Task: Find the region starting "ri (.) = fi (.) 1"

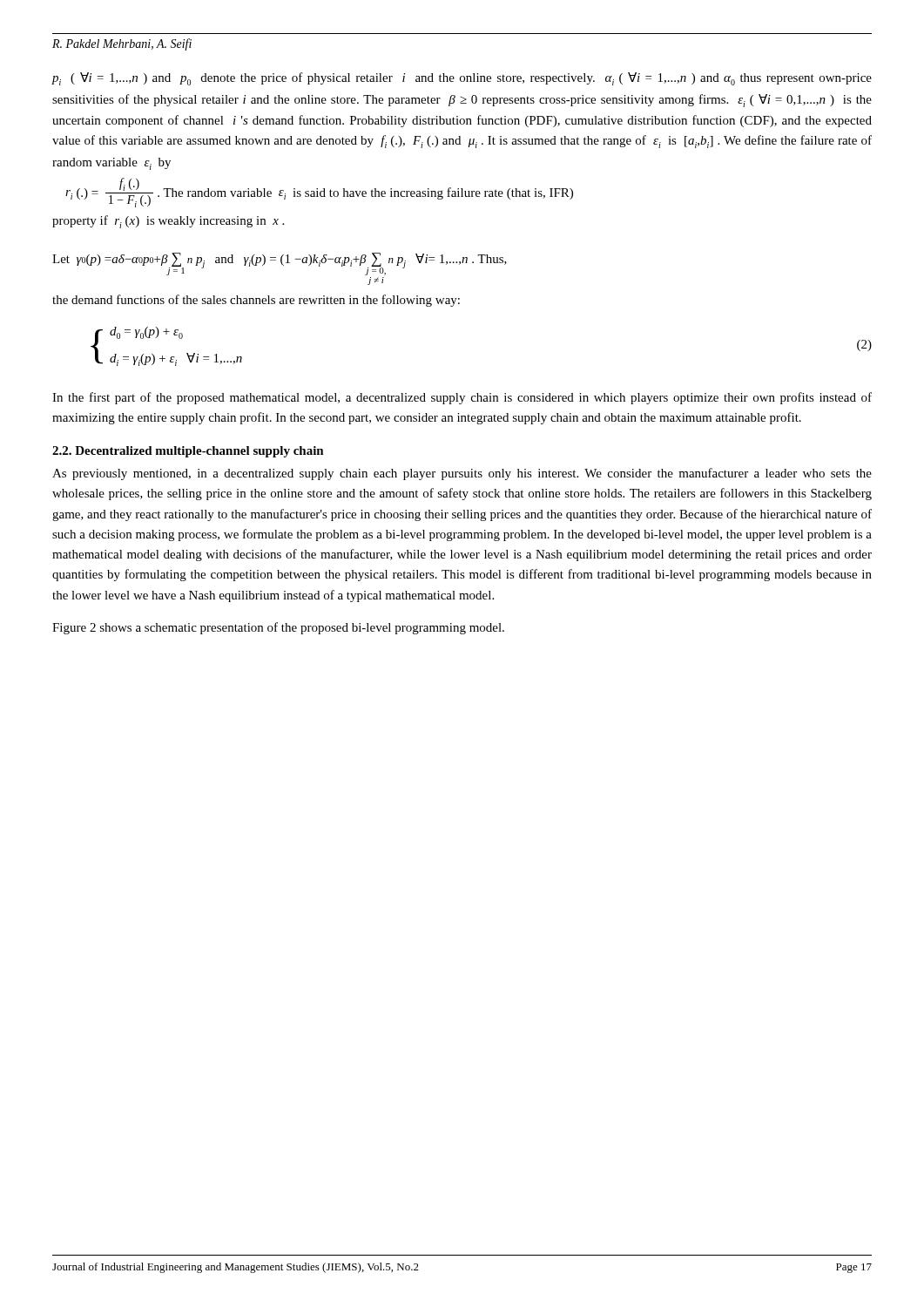Action: (x=313, y=193)
